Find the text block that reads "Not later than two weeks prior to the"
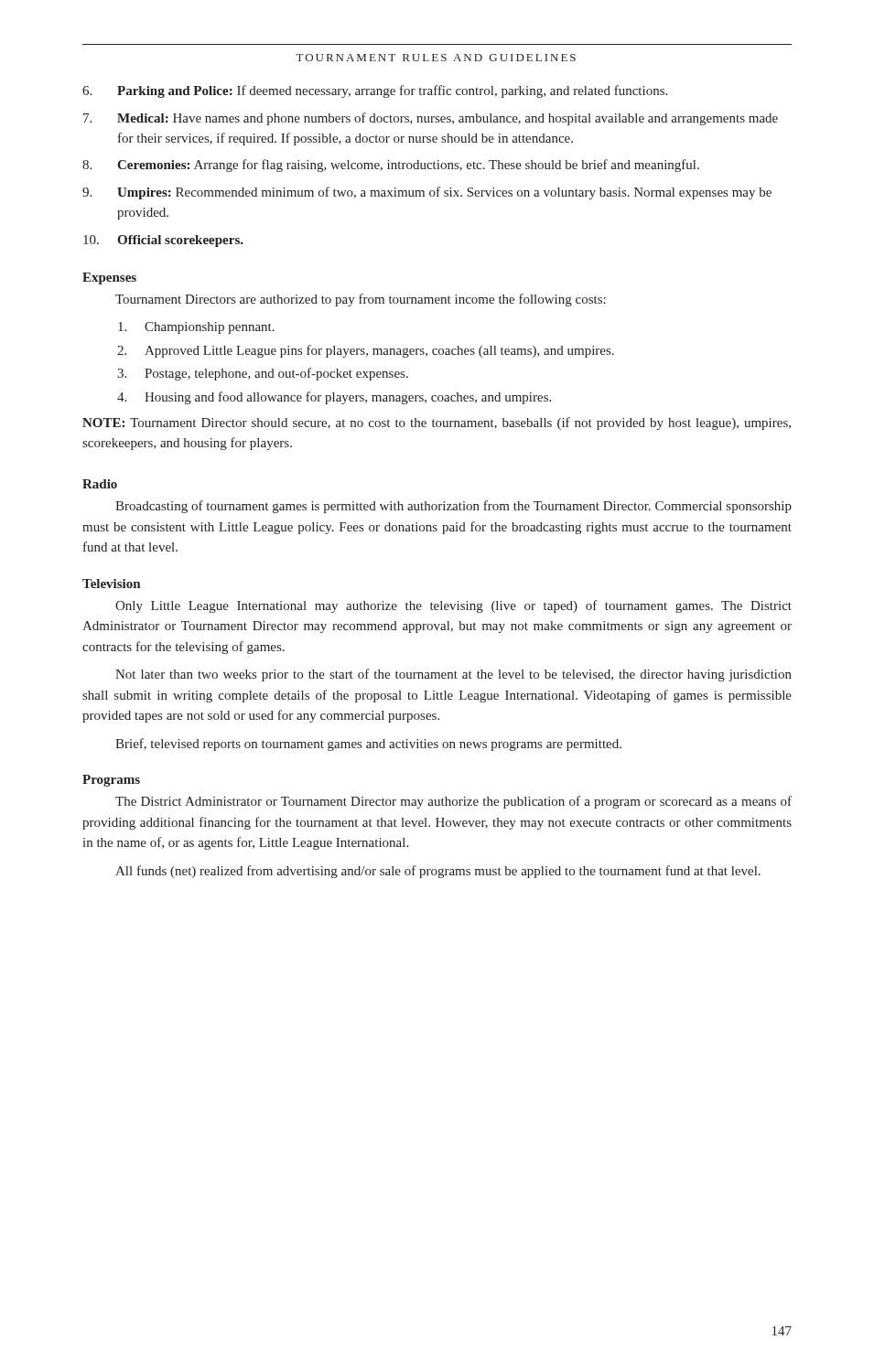874x1372 pixels. pos(437,695)
